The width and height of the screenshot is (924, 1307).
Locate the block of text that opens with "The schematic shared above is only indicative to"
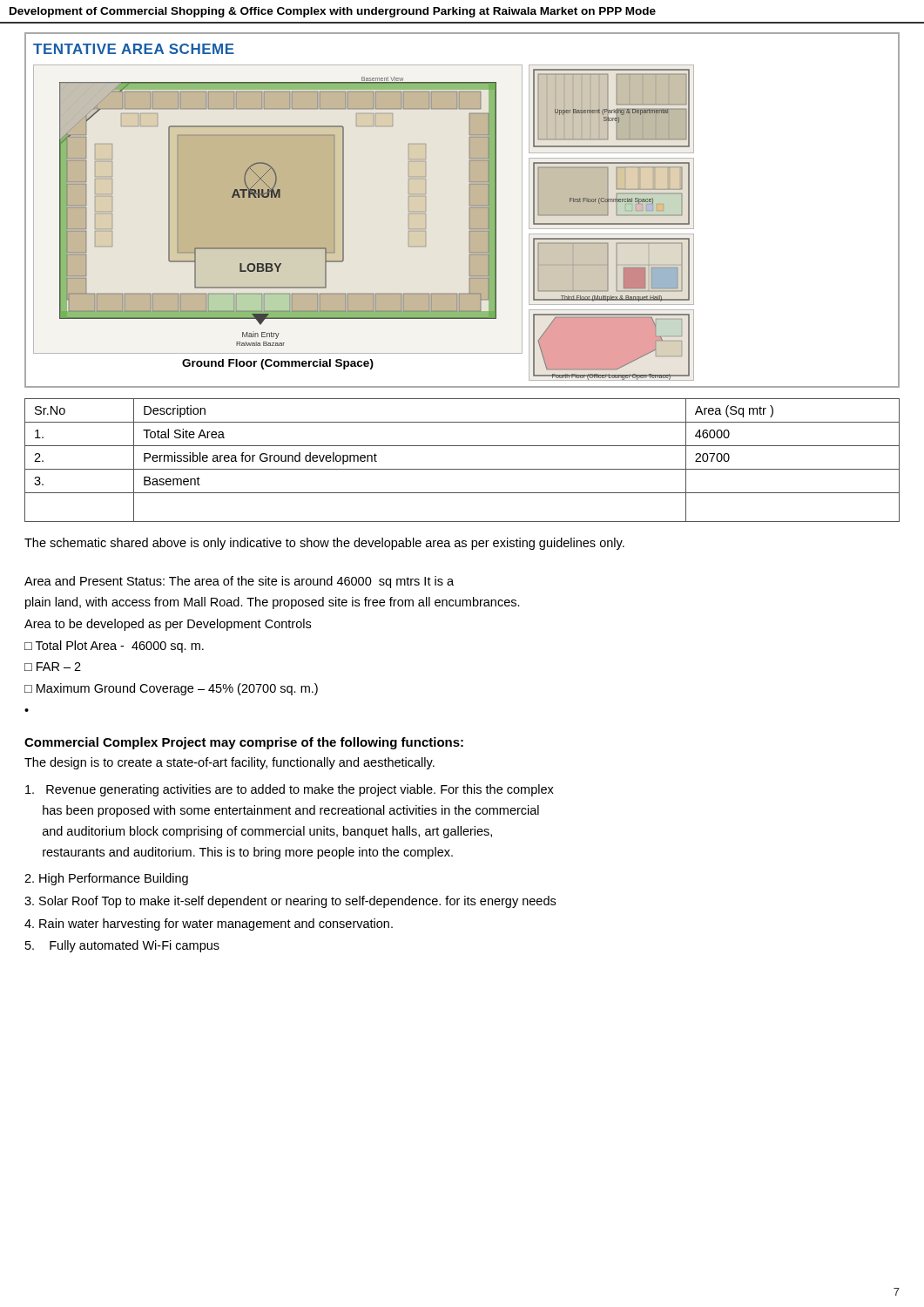[325, 543]
